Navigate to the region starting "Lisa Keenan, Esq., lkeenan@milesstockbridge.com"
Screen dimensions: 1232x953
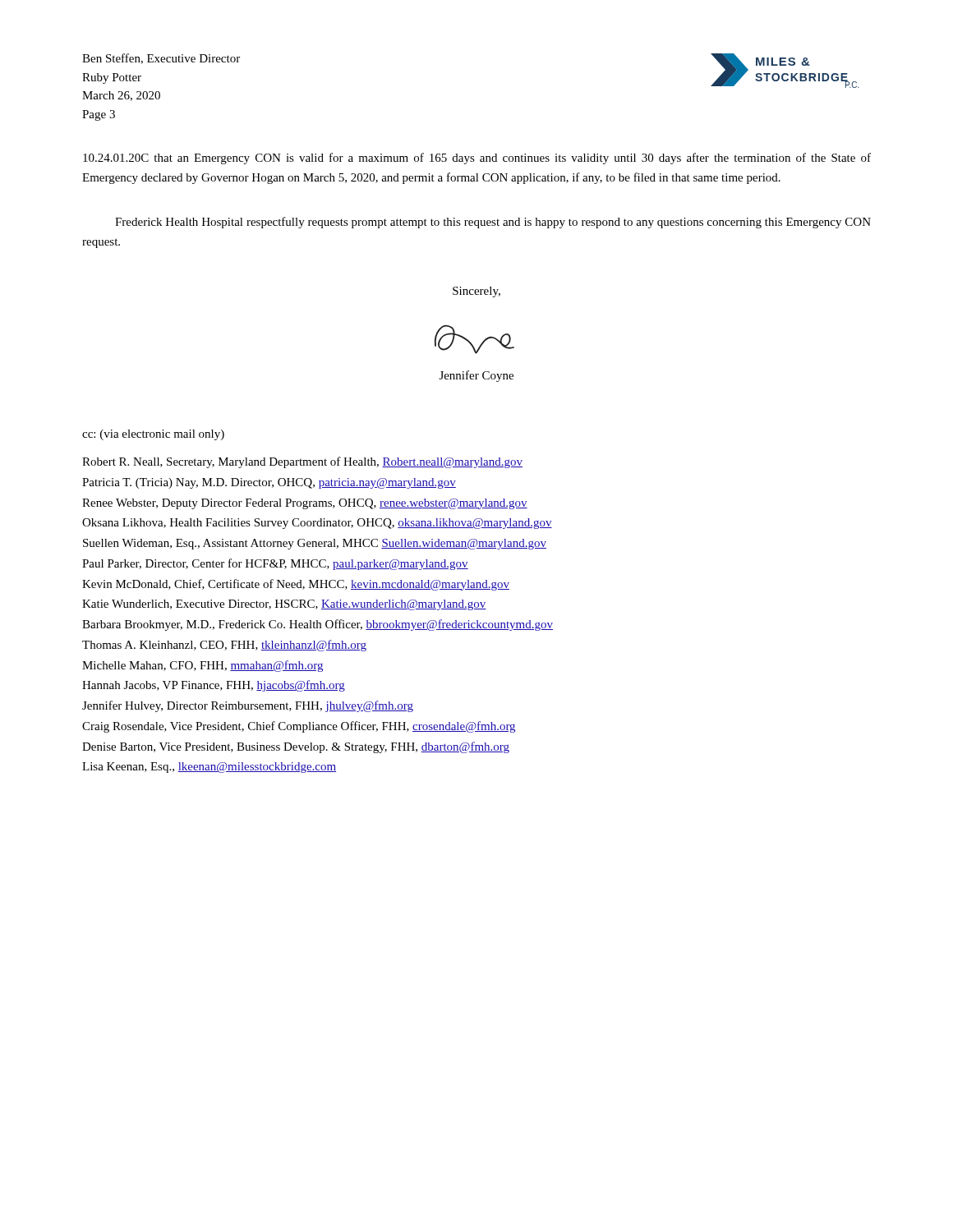[209, 766]
